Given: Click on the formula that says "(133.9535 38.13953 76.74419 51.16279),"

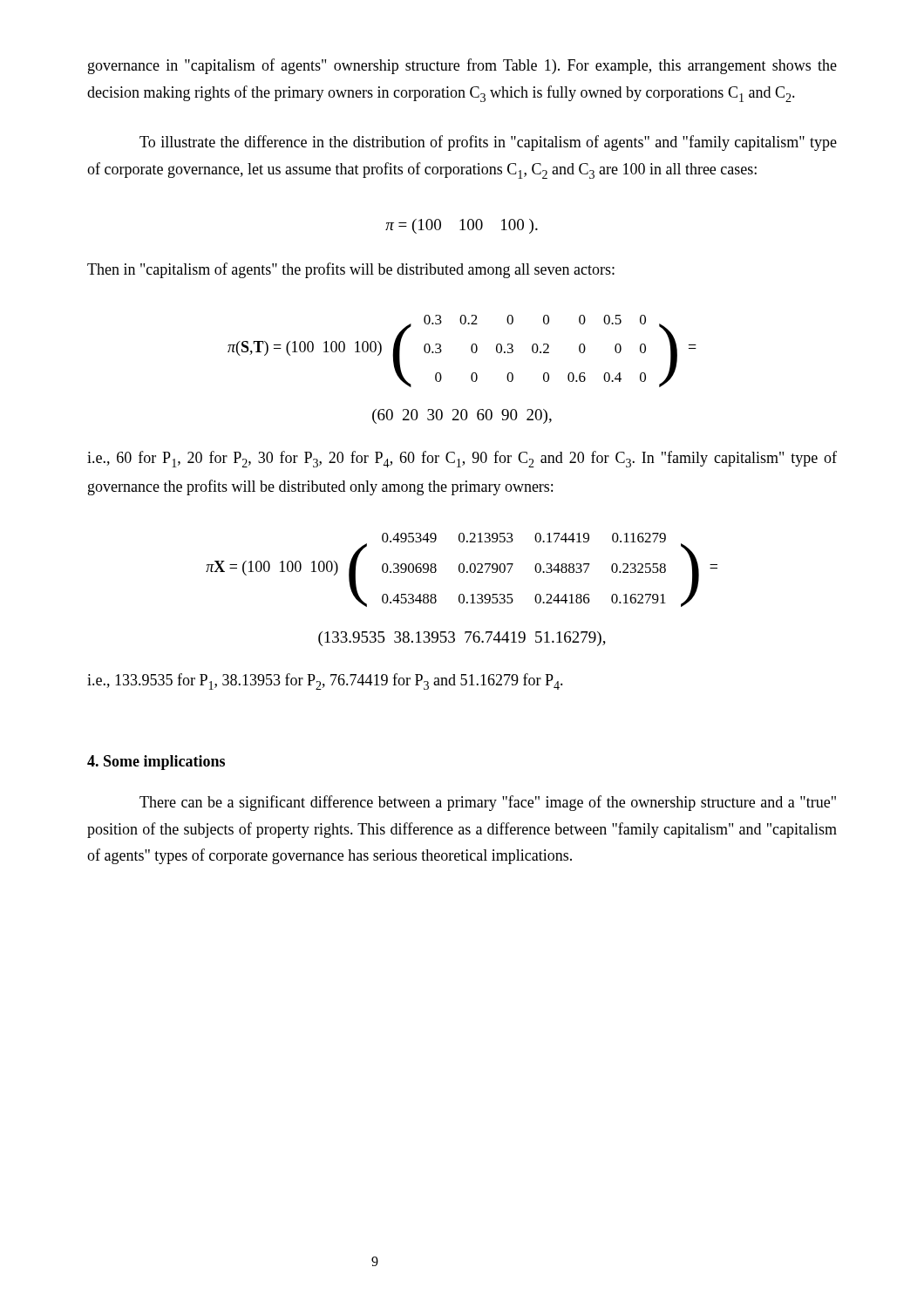Looking at the screenshot, I should [x=462, y=637].
